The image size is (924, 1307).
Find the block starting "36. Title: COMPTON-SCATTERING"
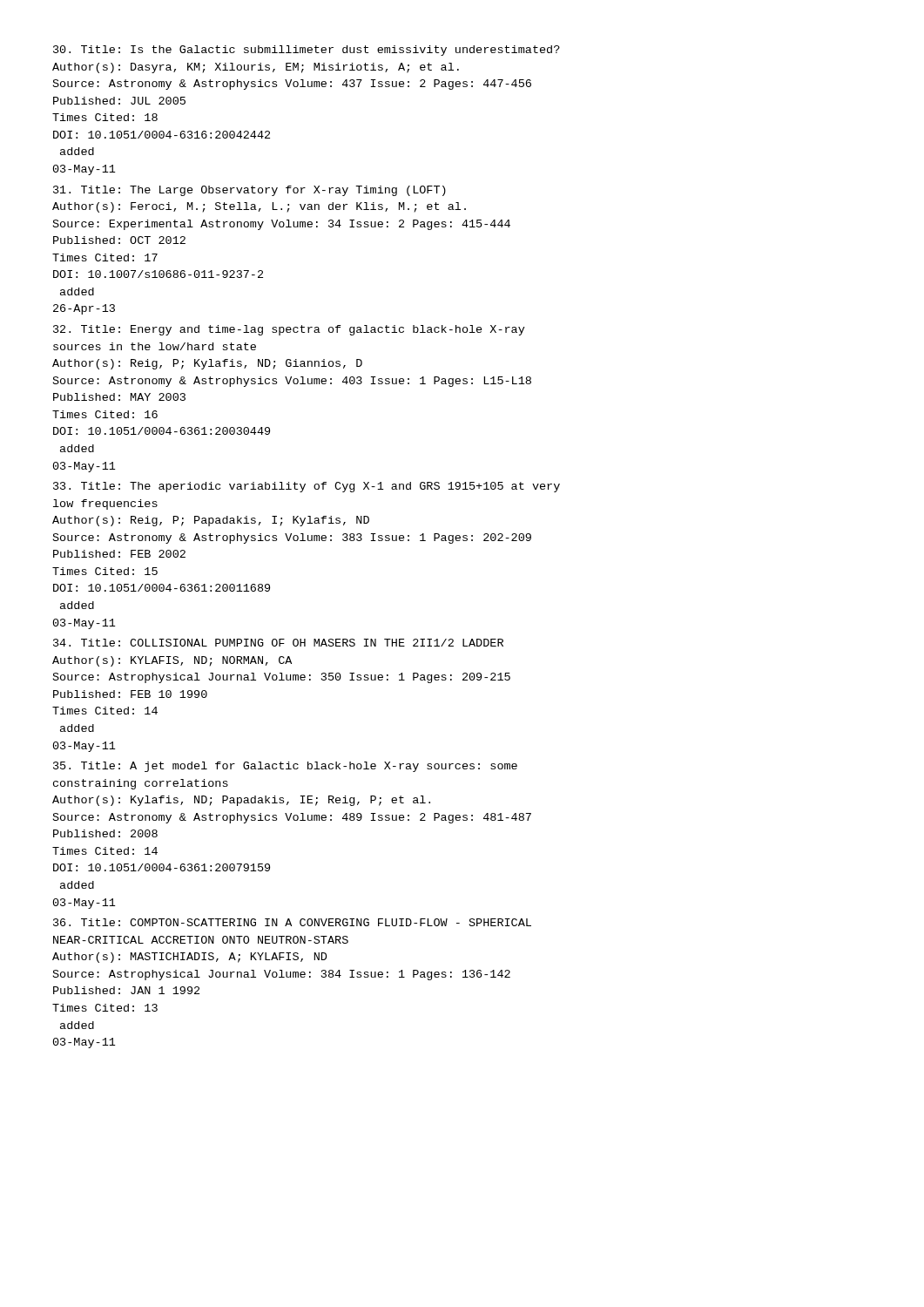pos(292,983)
